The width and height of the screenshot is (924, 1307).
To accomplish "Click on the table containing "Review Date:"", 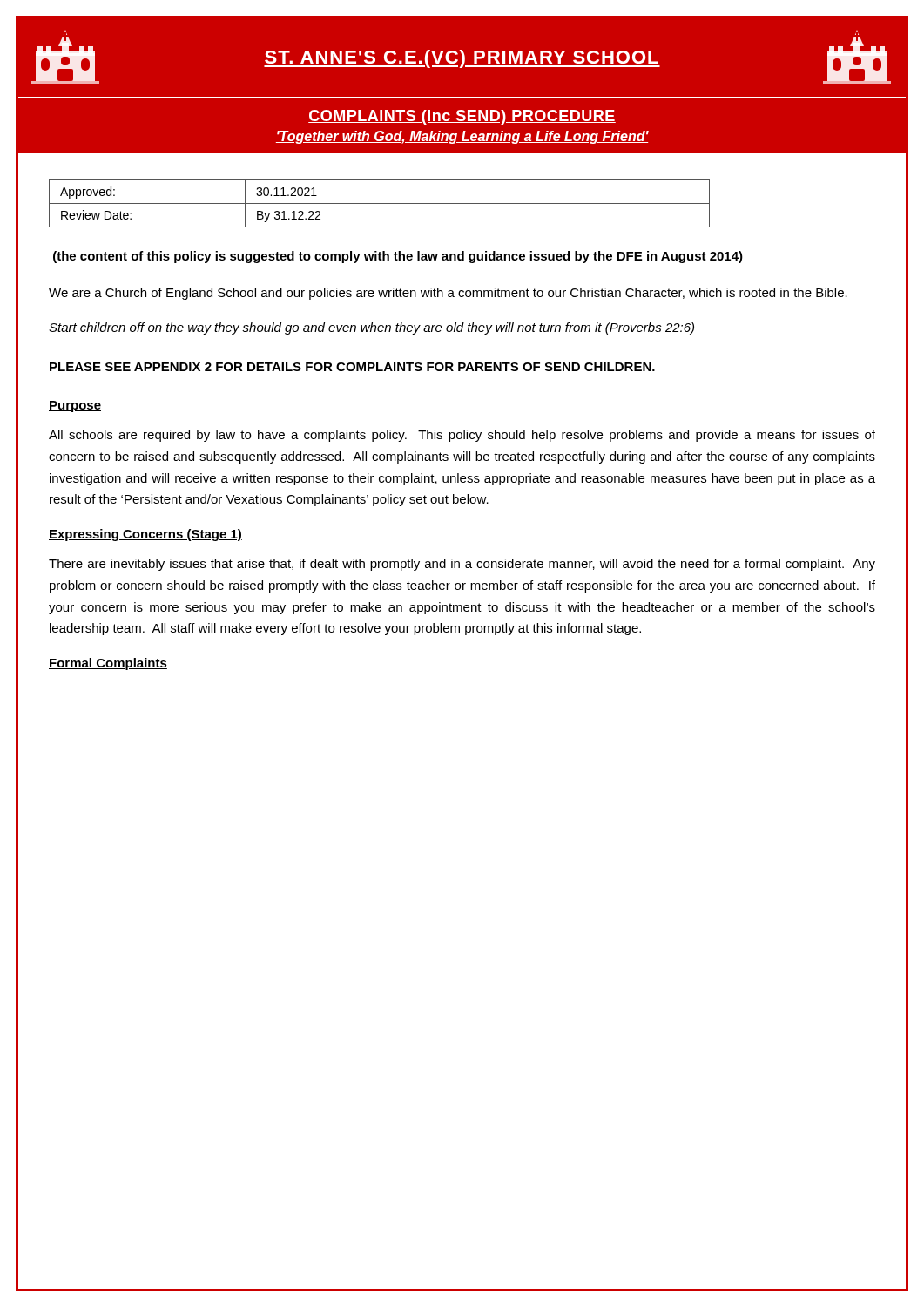I will (462, 203).
